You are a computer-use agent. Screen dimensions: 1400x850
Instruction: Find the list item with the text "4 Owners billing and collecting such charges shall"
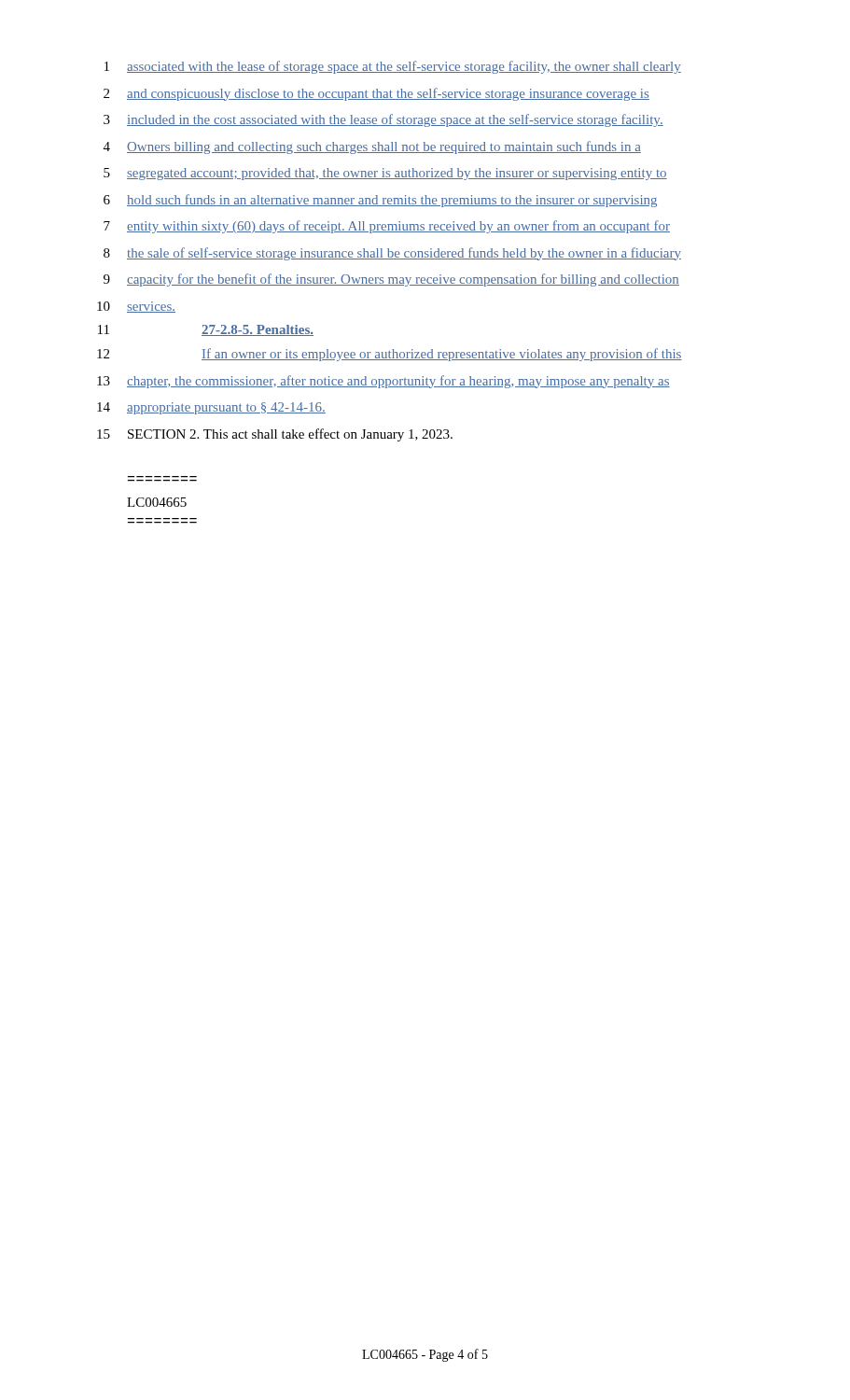click(x=425, y=146)
